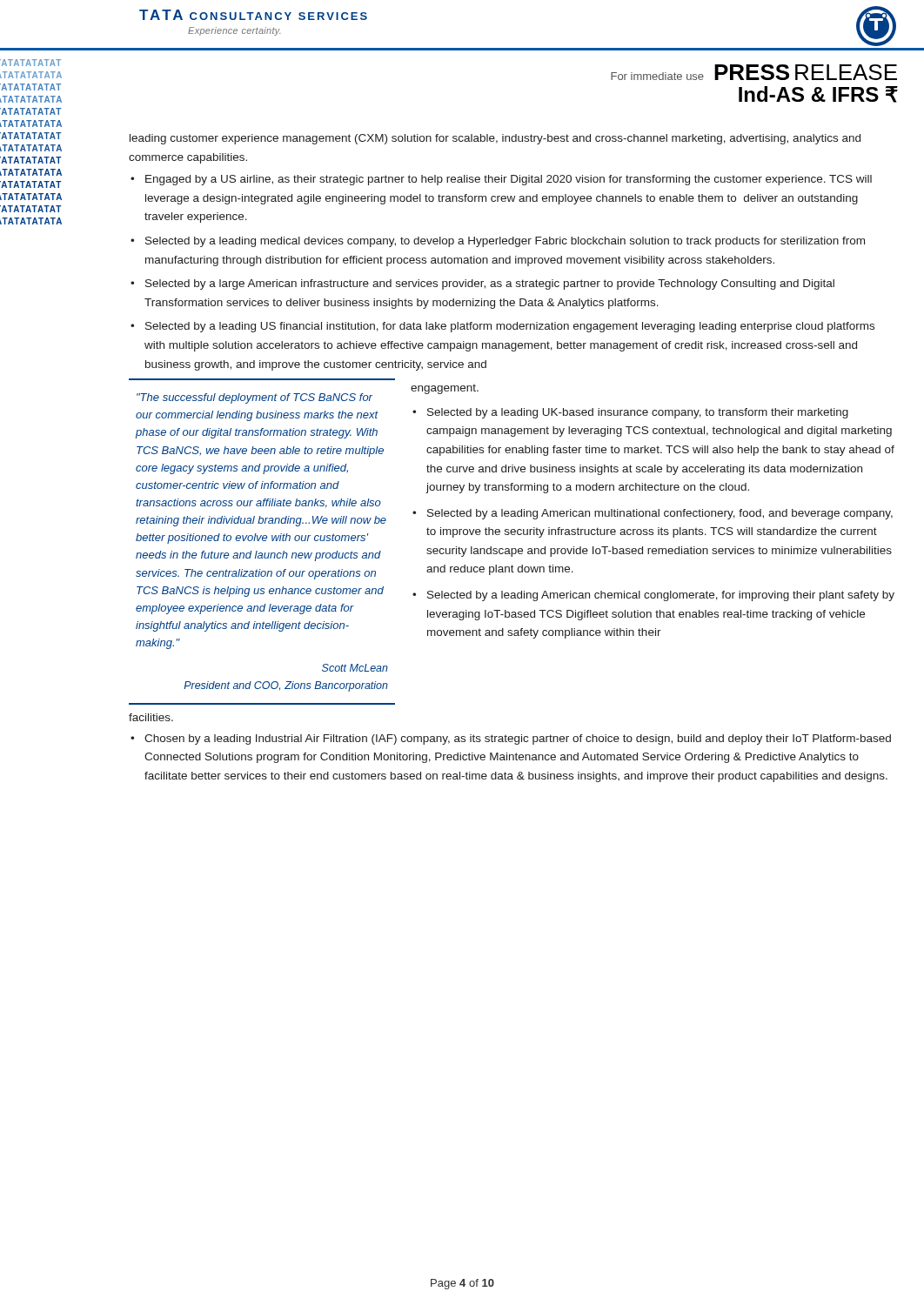Find the text block starting "• Selected by a large"
924x1305 pixels.
[x=483, y=291]
